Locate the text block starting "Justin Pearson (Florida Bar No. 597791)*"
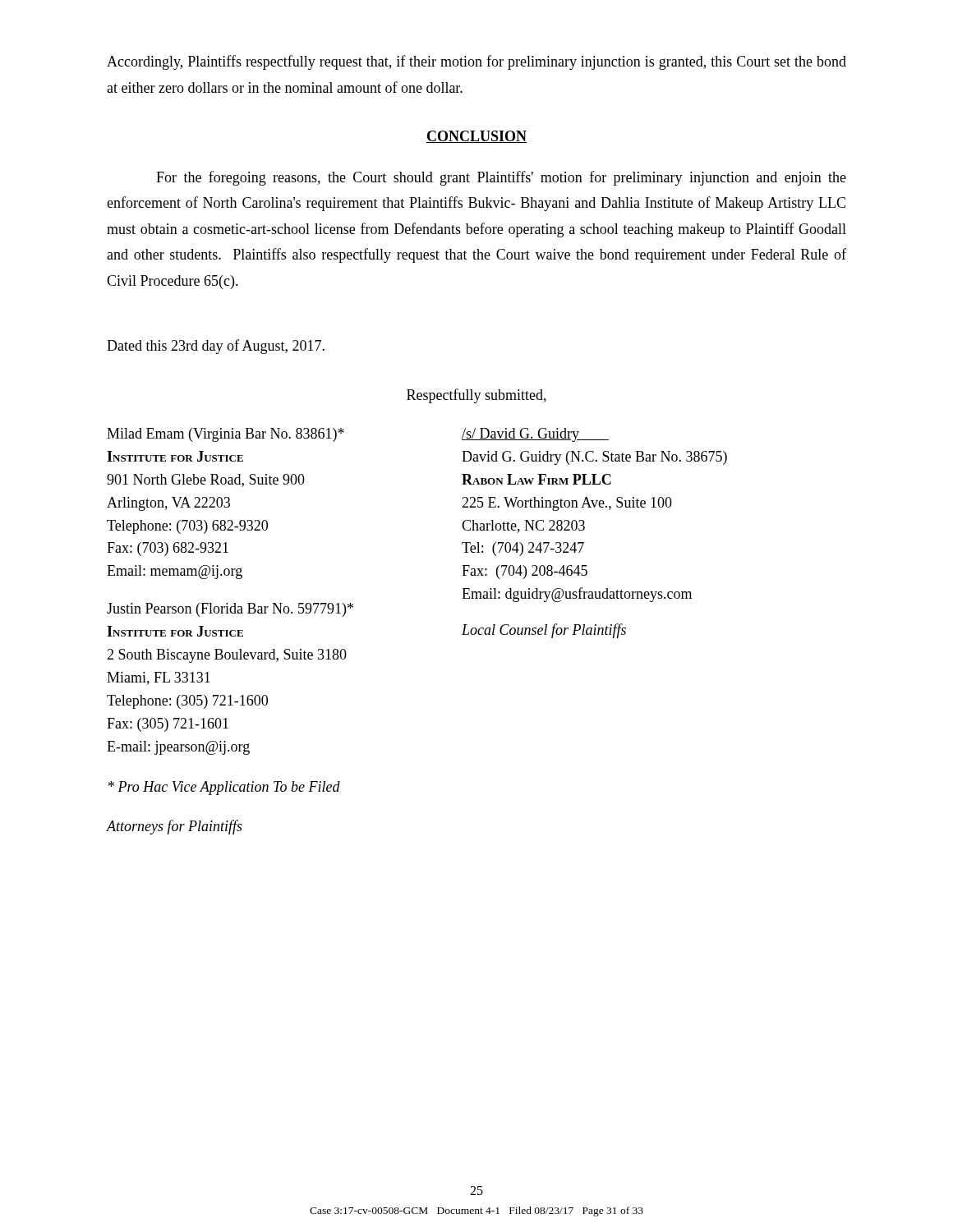 point(230,610)
